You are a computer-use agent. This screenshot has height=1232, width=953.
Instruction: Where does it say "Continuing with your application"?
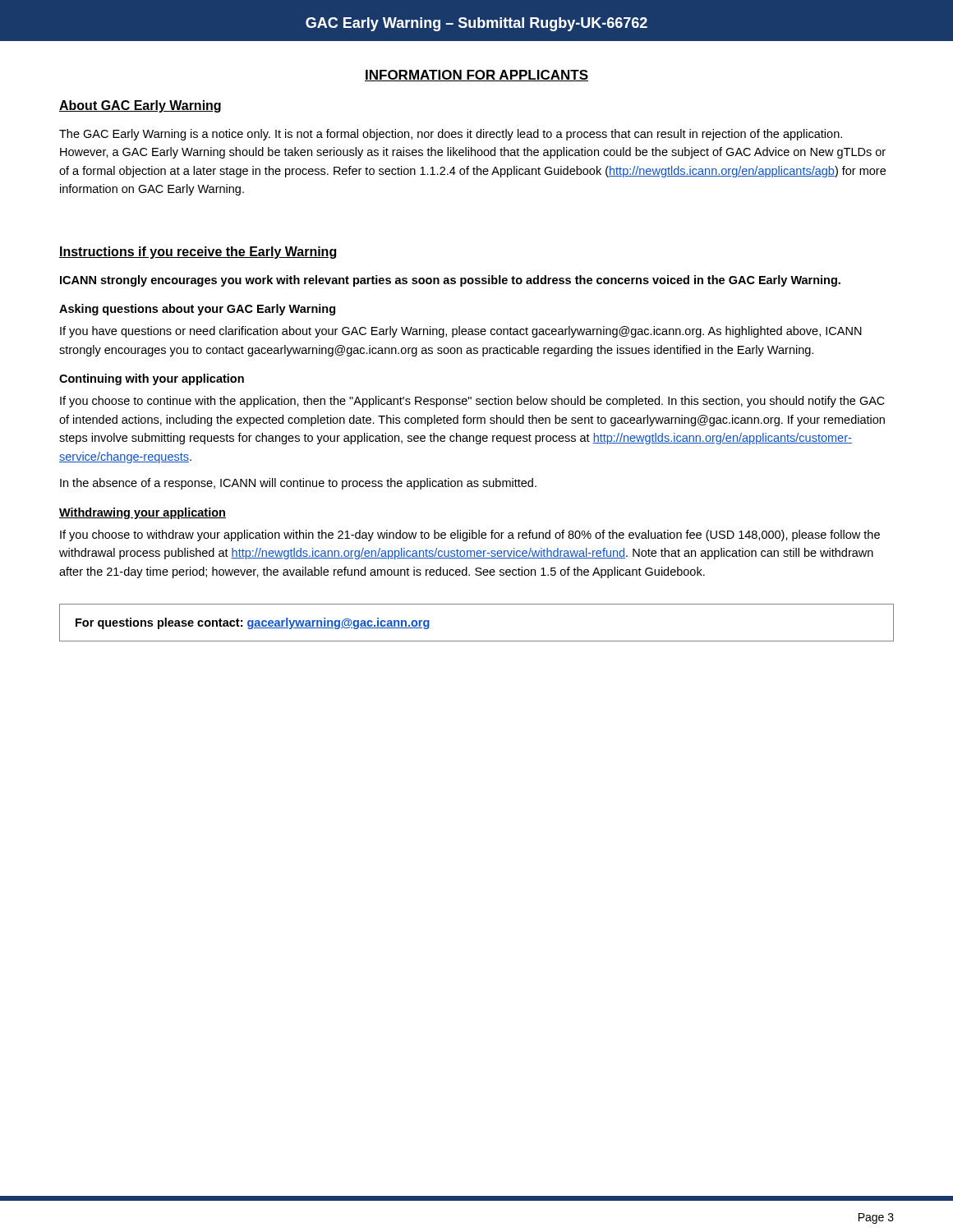(x=152, y=379)
